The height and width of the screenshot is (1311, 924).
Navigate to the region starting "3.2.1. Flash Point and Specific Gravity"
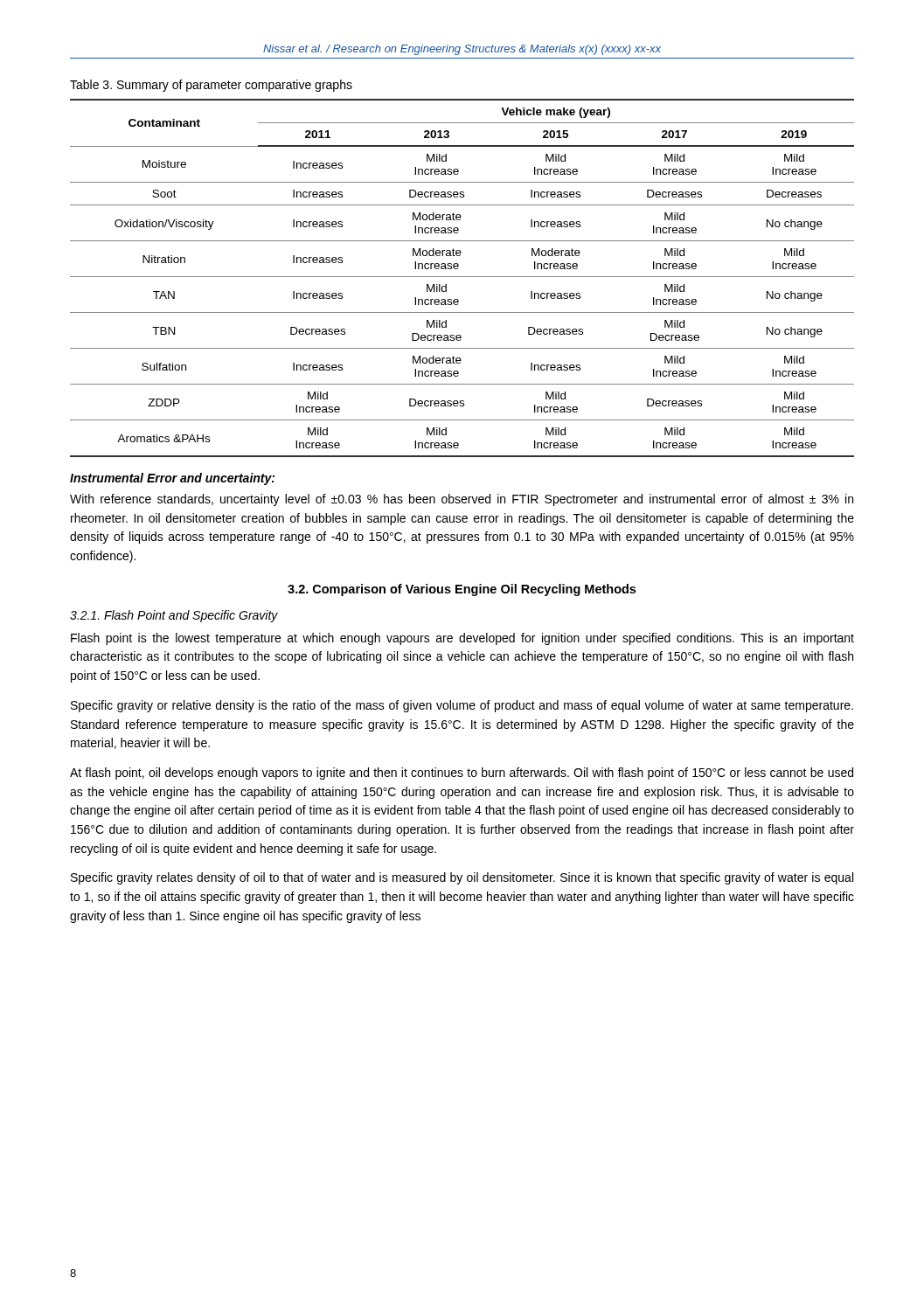coord(174,615)
